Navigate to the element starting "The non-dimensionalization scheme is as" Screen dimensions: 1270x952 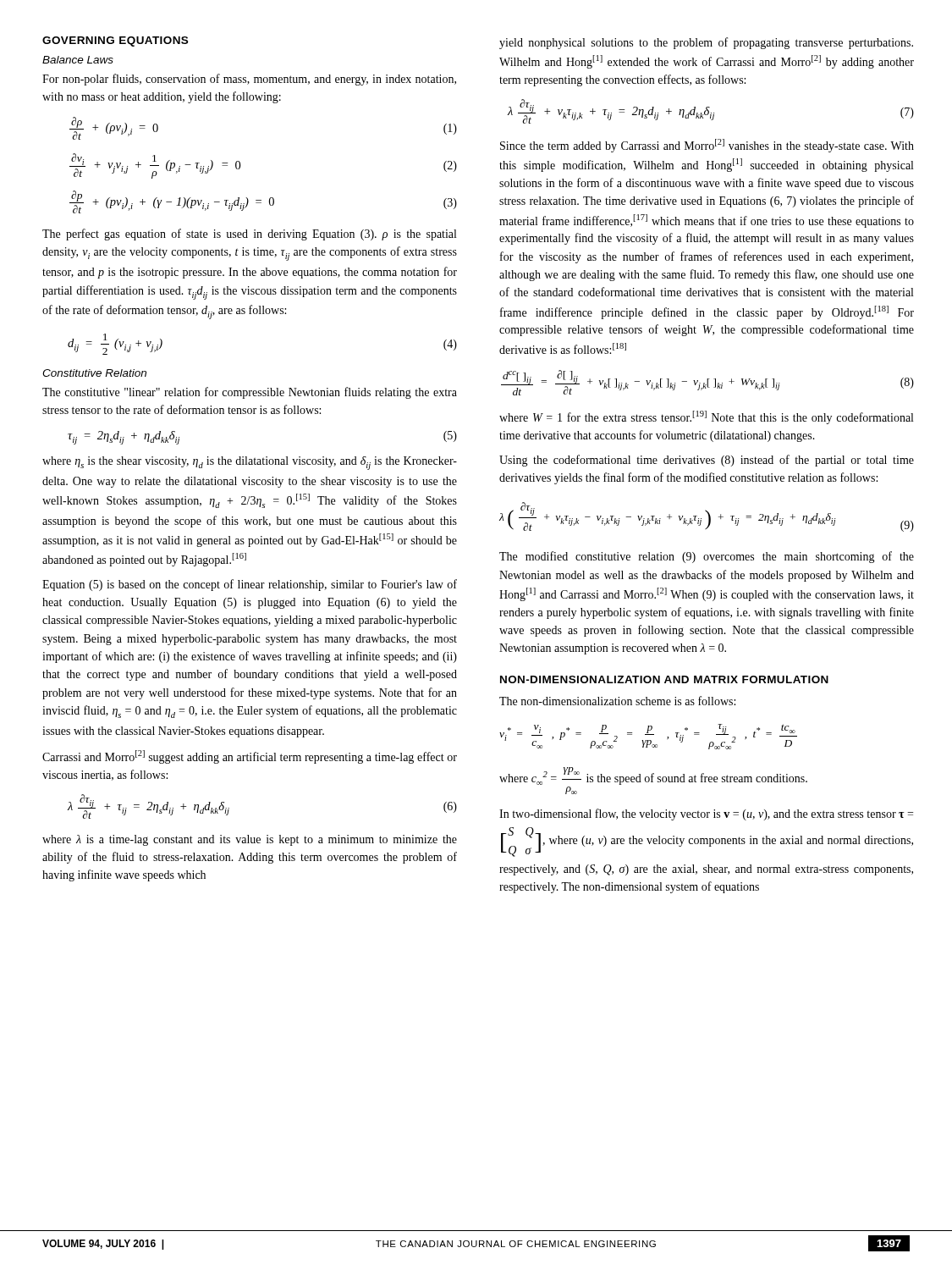click(618, 701)
